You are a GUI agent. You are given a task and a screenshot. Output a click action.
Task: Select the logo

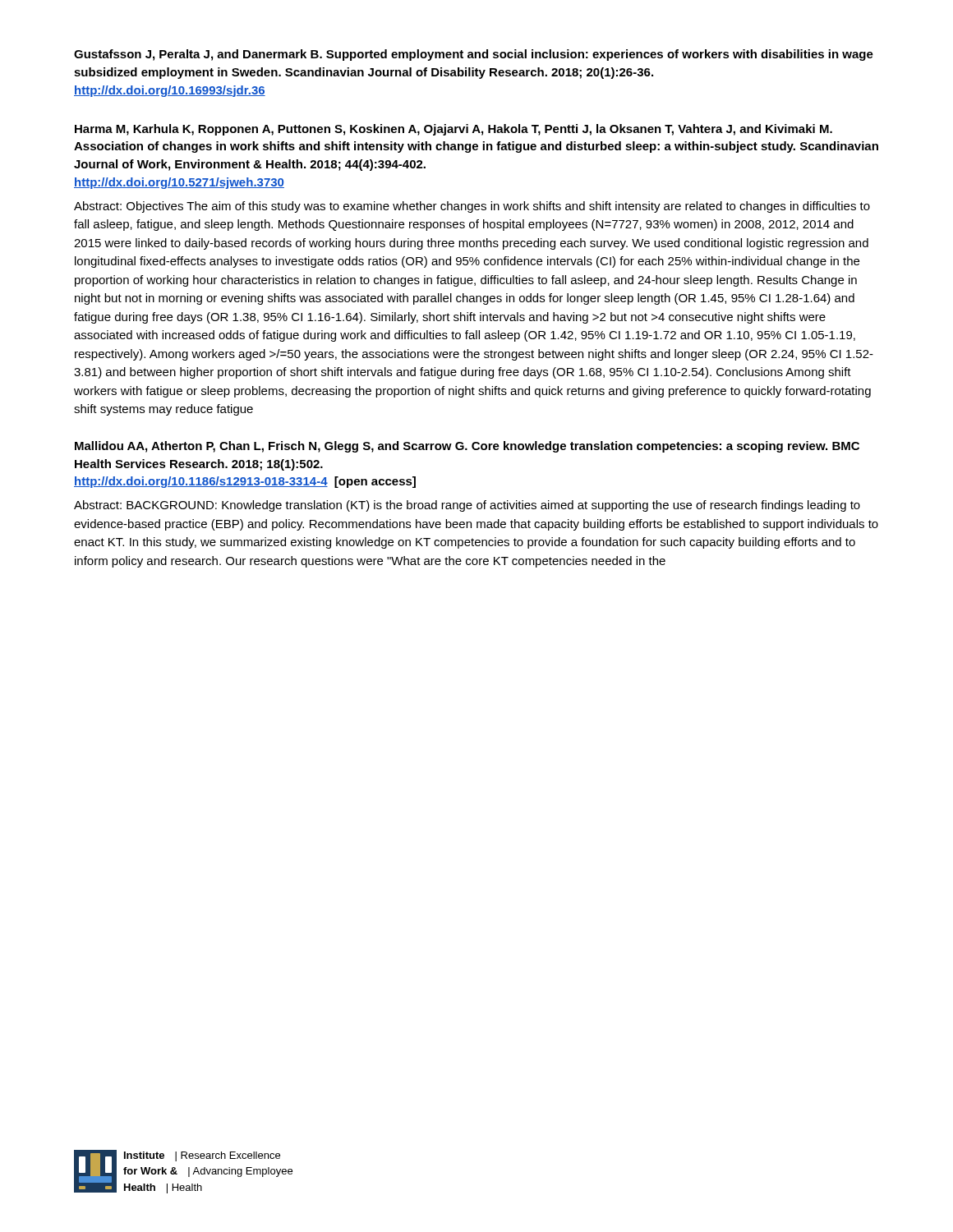tap(183, 1171)
